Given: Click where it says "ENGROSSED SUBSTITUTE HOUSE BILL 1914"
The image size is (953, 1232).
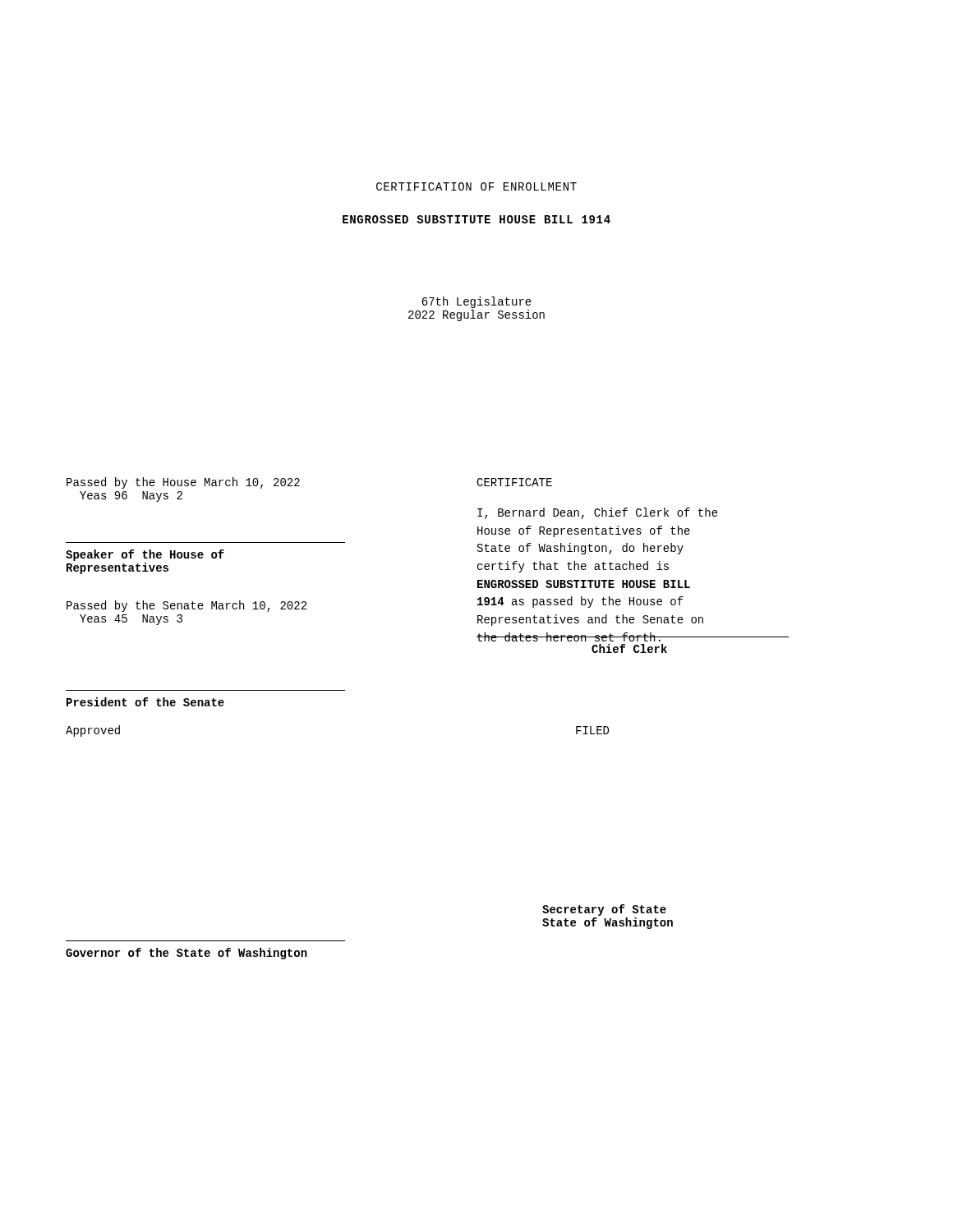Looking at the screenshot, I should pyautogui.click(x=476, y=220).
